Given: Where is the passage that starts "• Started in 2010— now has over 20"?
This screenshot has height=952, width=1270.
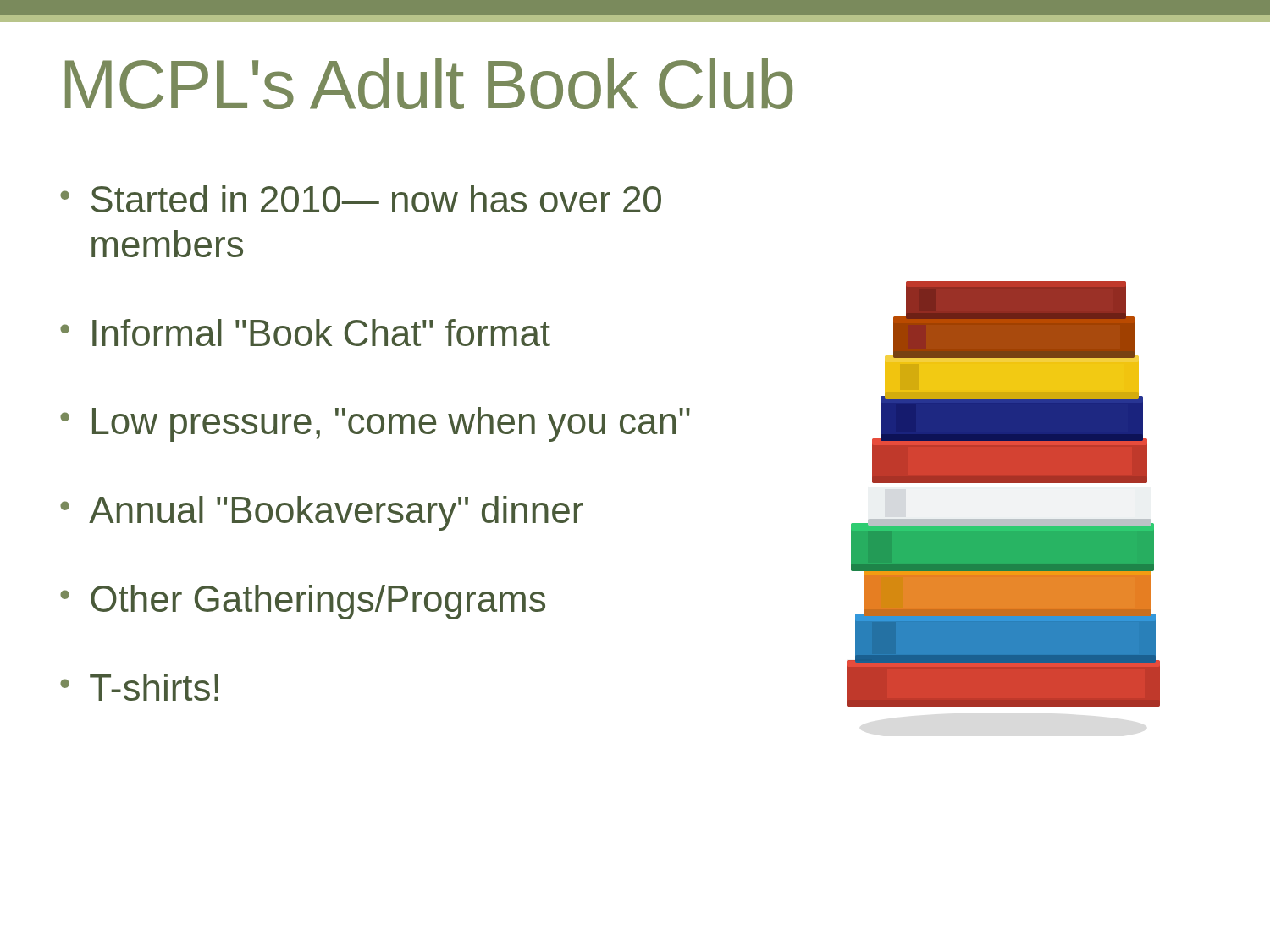Looking at the screenshot, I should (x=406, y=222).
